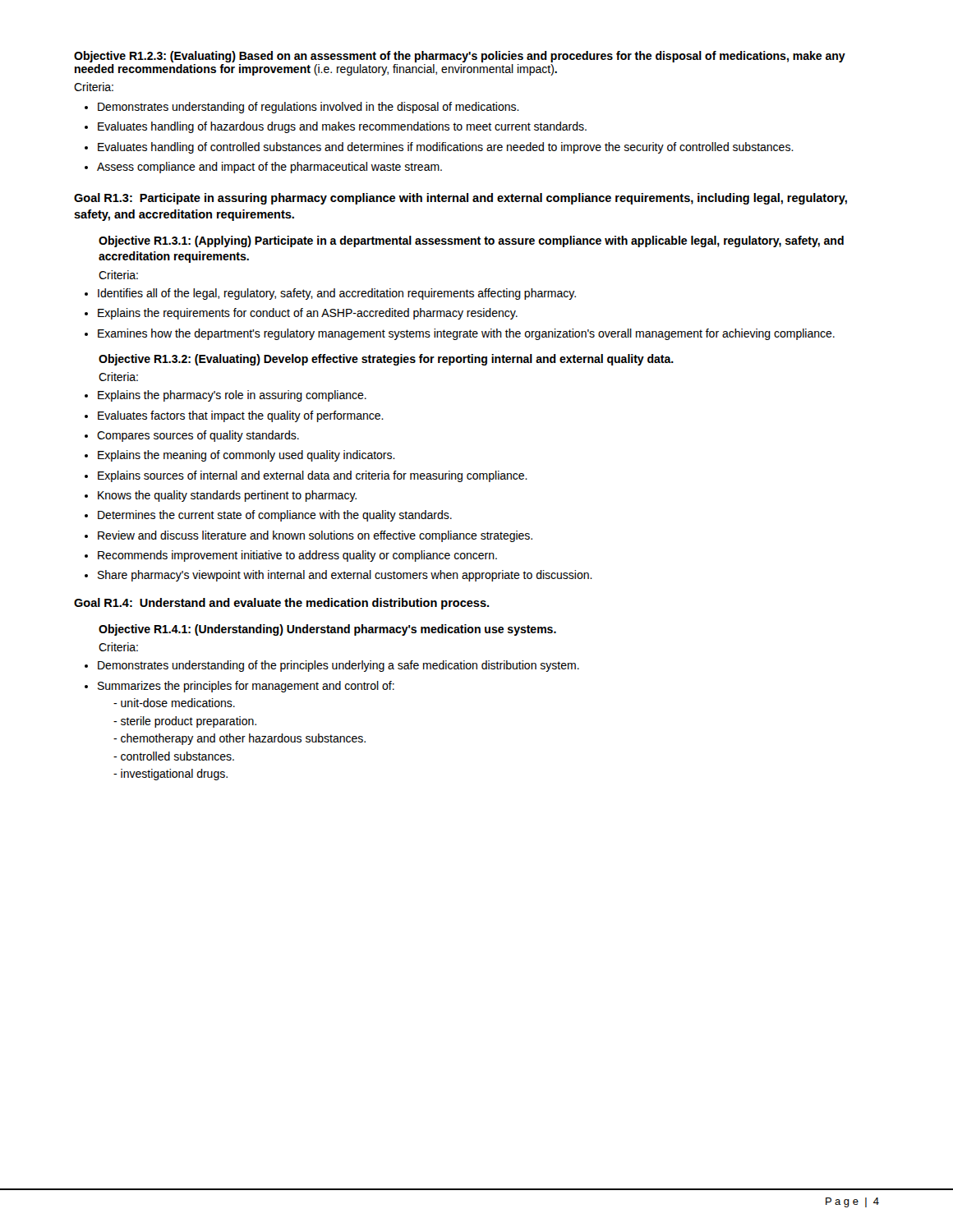Find the block on this page that starts "Share pharmacy's viewpoint with internal"

coord(345,575)
